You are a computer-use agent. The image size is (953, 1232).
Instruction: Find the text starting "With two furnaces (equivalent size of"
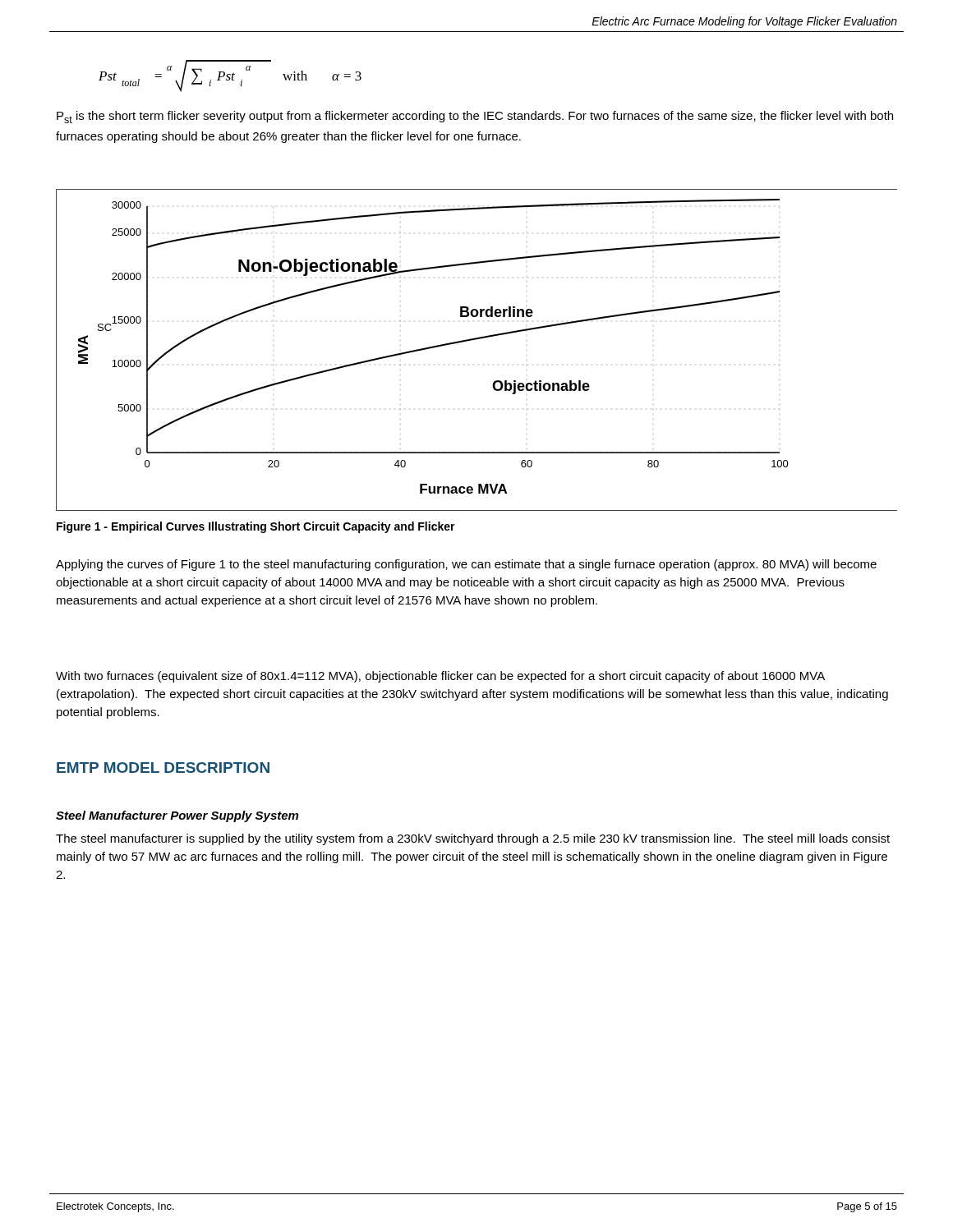click(x=472, y=693)
